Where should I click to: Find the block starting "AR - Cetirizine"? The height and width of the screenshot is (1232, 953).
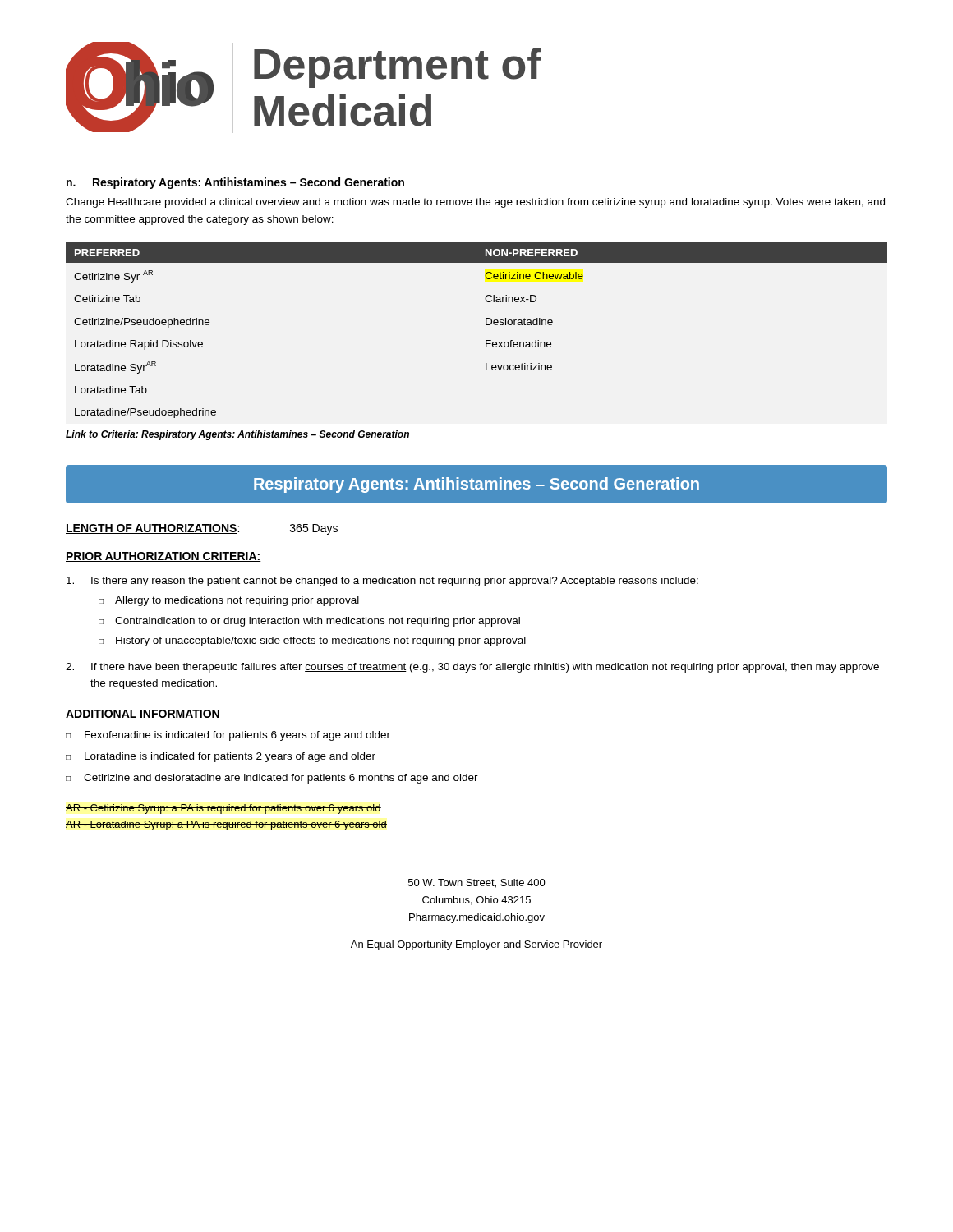click(226, 816)
